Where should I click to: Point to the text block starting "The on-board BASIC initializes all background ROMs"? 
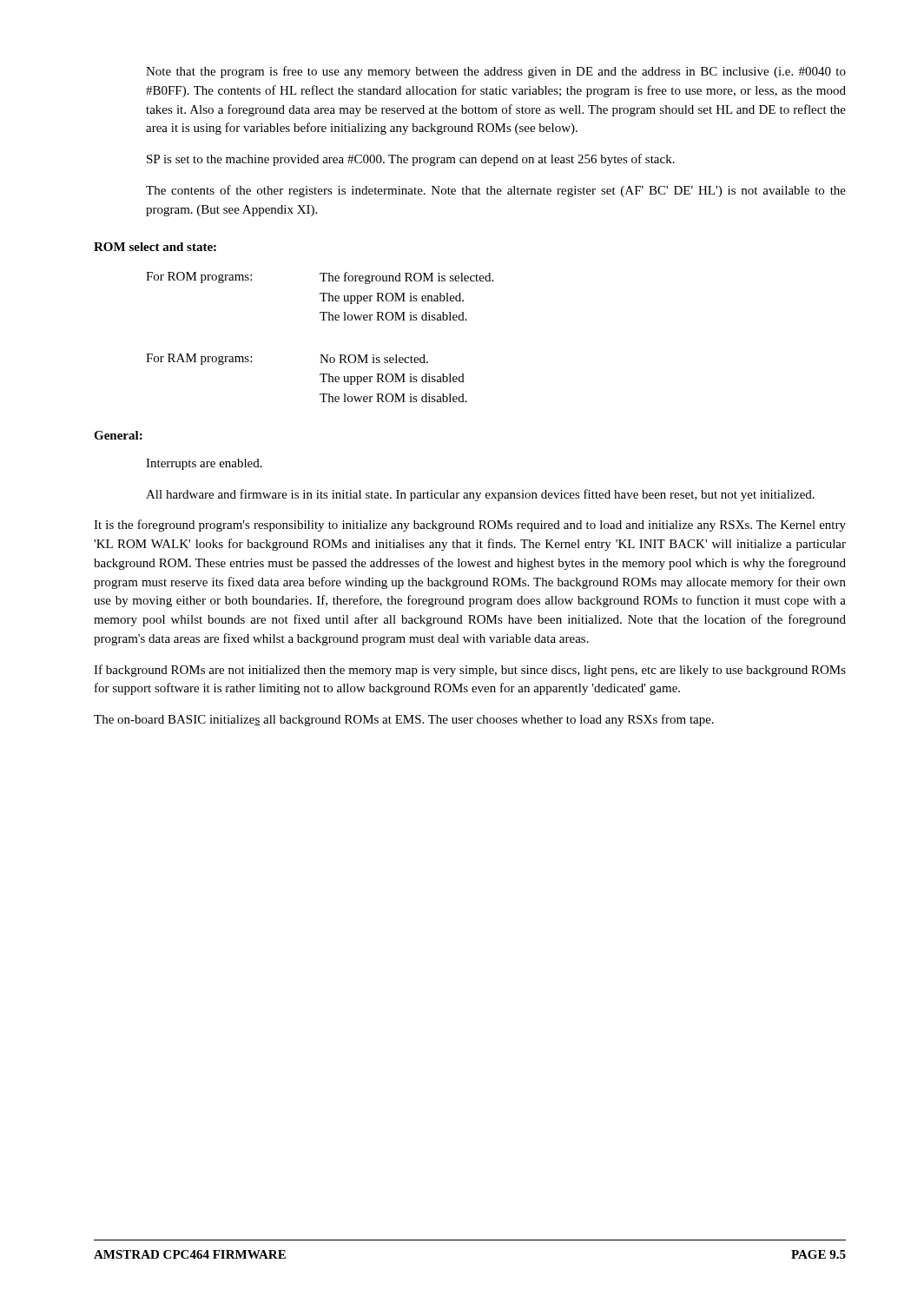[x=404, y=719]
